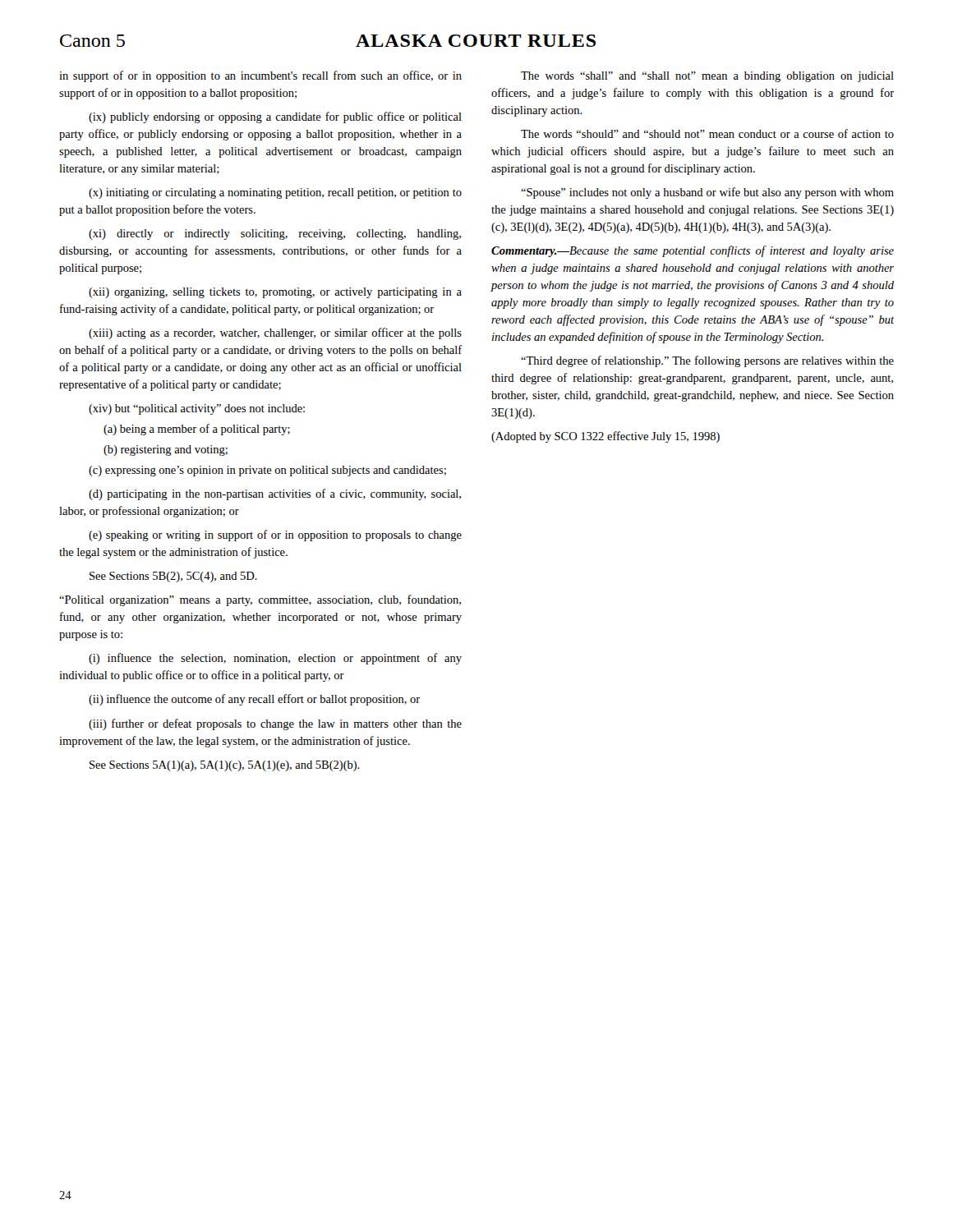Find the region starting "(a) being a member of a"
Viewport: 953px width, 1232px height.
tap(260, 429)
